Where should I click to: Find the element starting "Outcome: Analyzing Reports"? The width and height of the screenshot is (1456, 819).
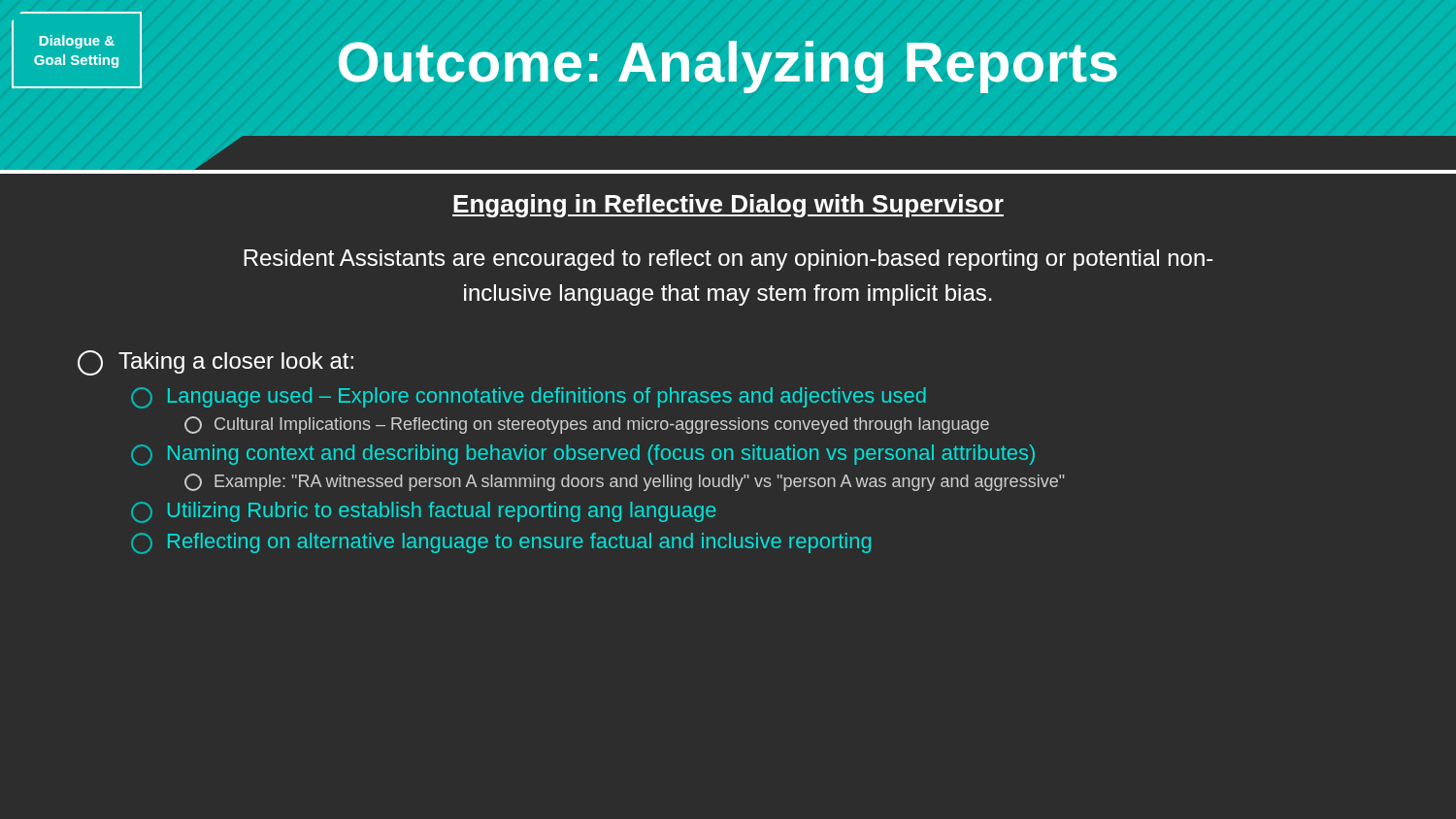click(728, 62)
